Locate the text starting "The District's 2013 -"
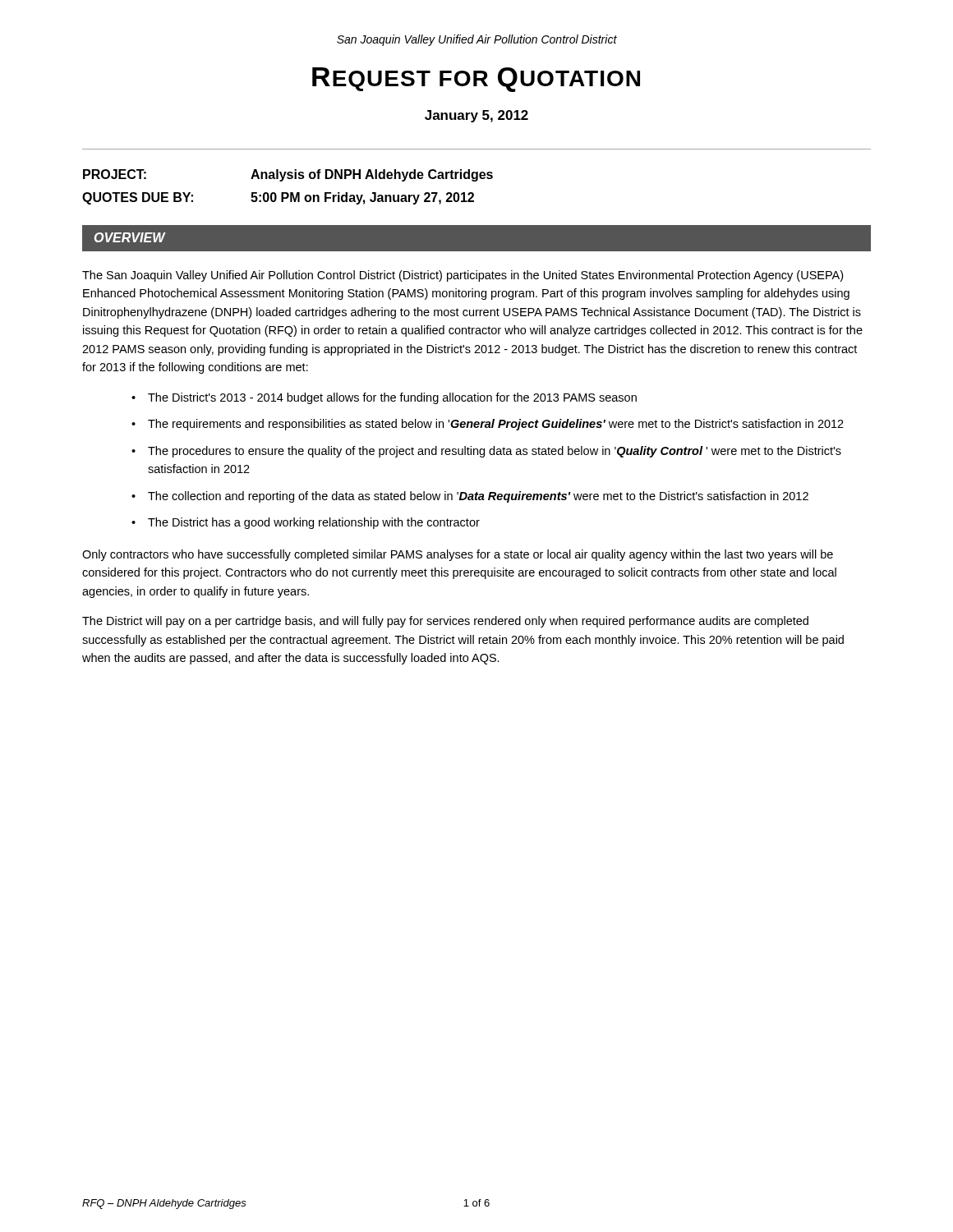This screenshot has height=1232, width=953. (393, 397)
